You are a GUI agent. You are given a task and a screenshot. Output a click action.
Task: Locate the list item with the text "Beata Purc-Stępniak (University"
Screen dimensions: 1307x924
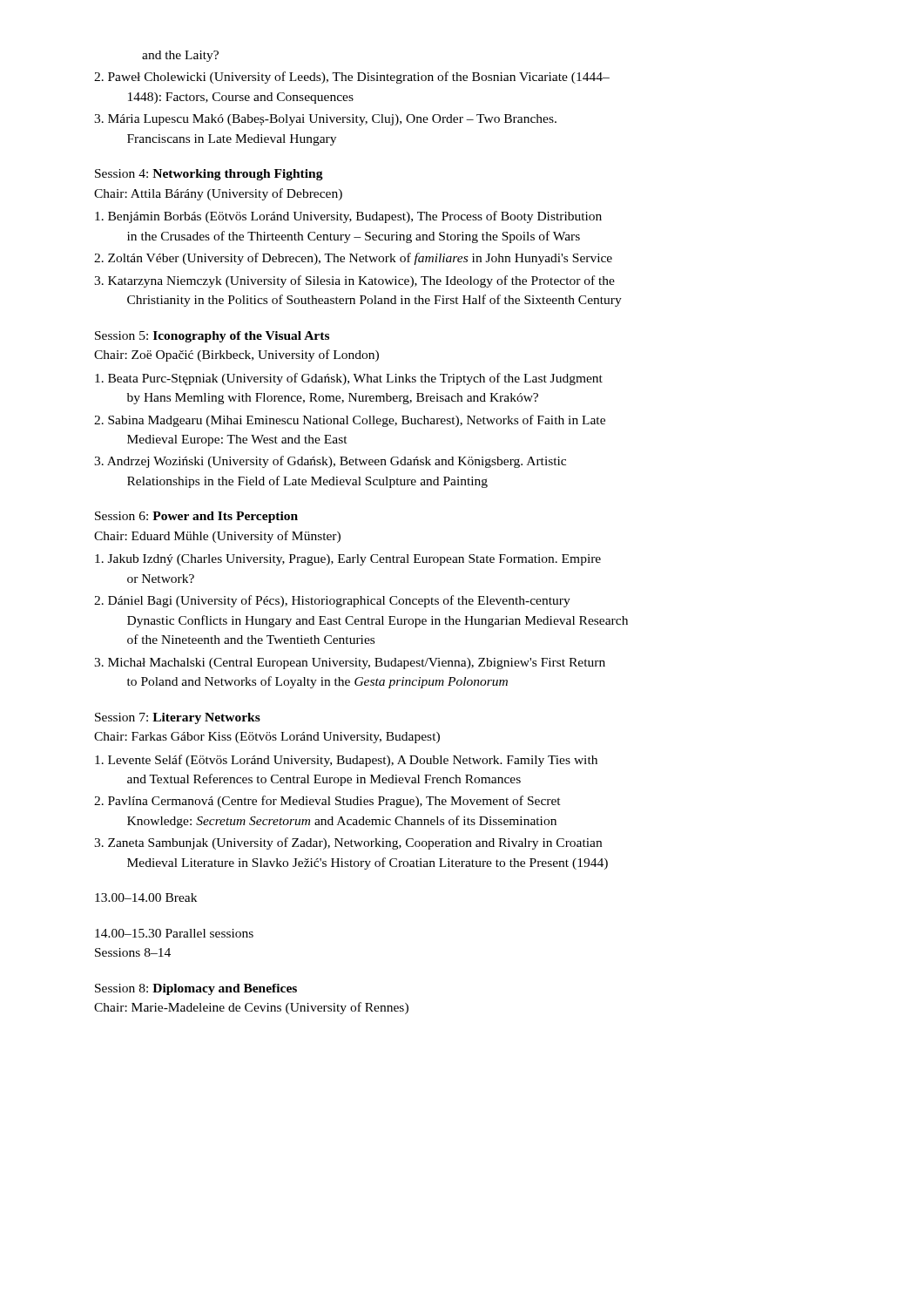[348, 387]
